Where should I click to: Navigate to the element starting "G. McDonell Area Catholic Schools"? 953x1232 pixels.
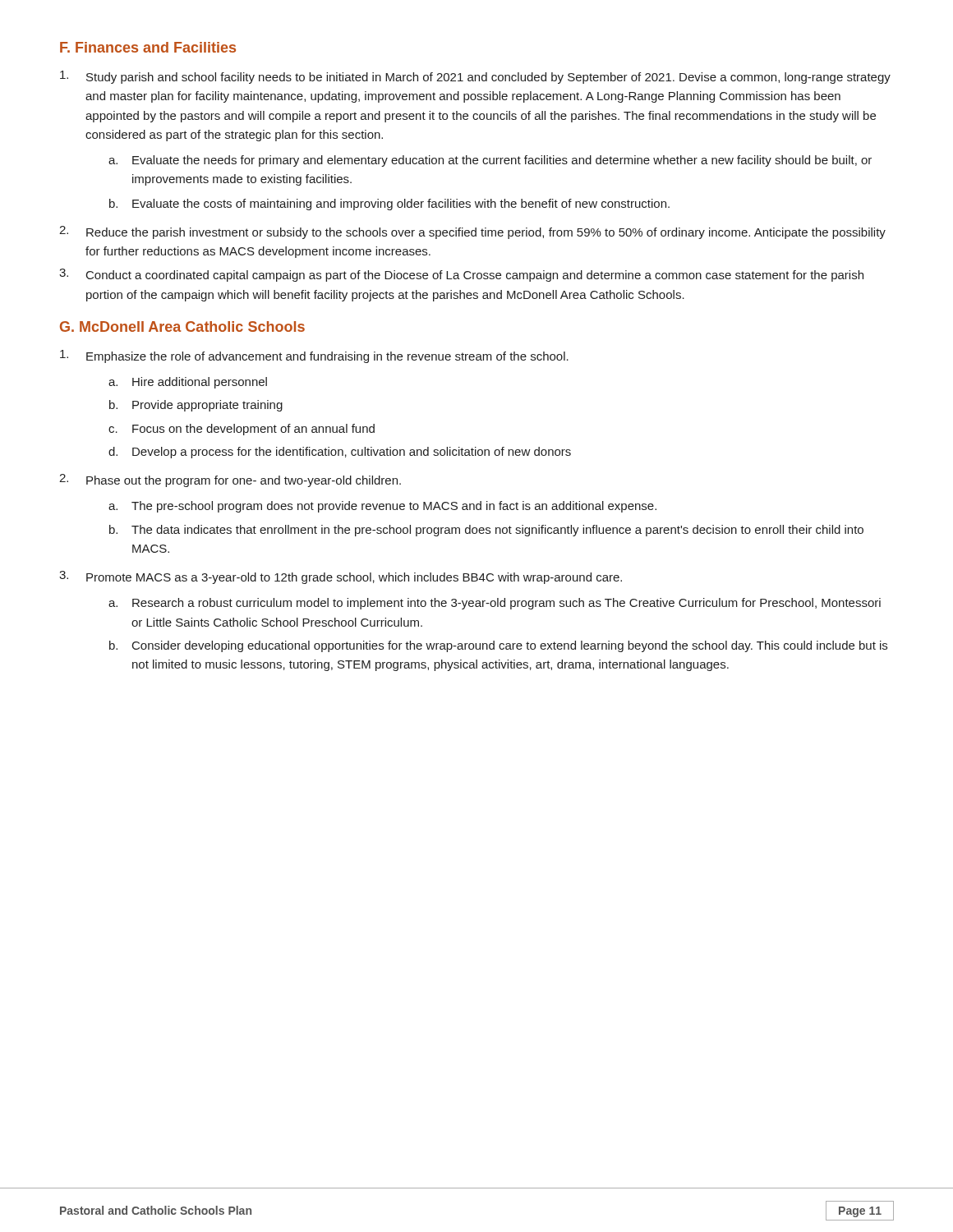182,327
